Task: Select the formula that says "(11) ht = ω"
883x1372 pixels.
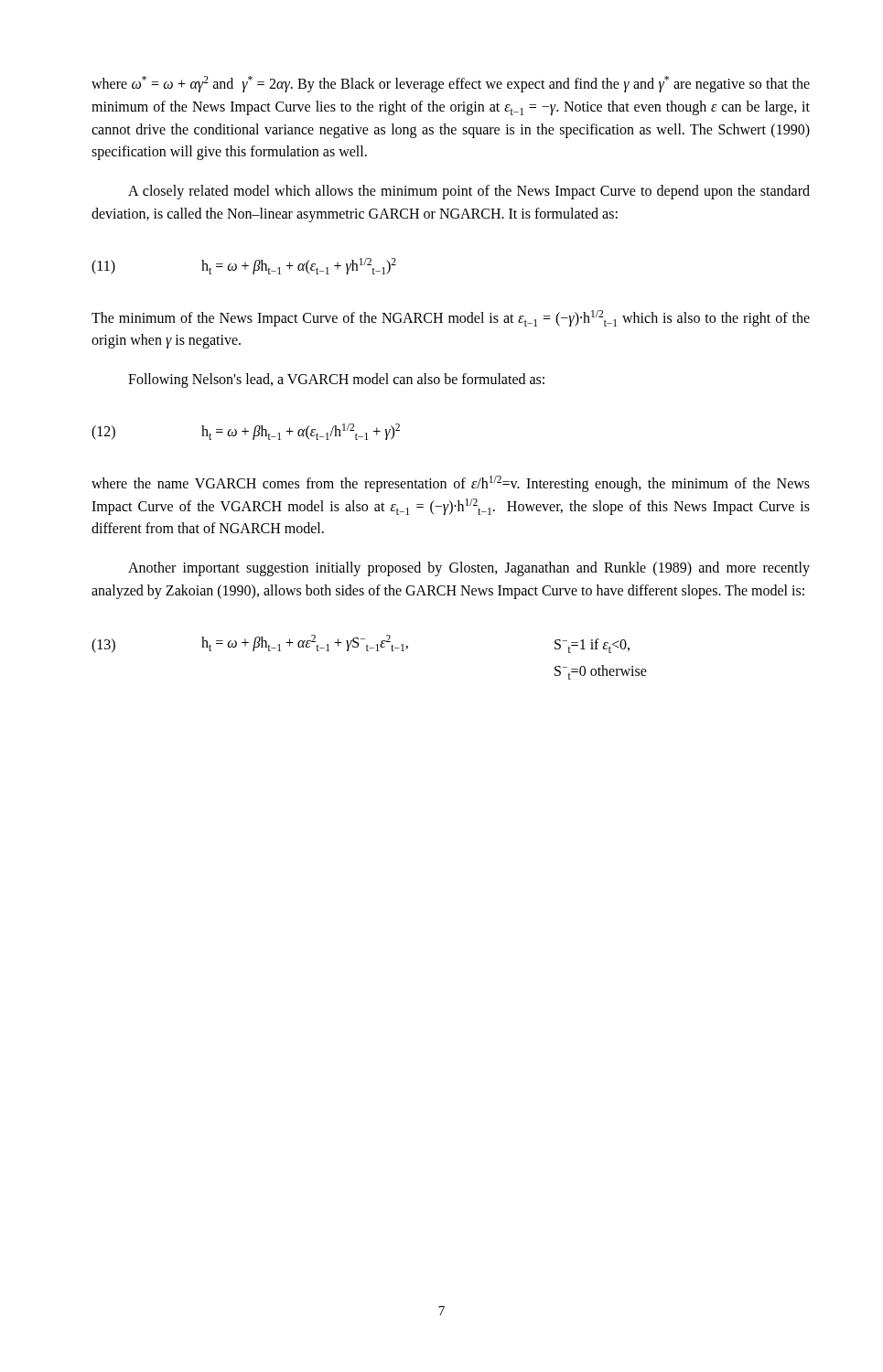Action: point(244,266)
